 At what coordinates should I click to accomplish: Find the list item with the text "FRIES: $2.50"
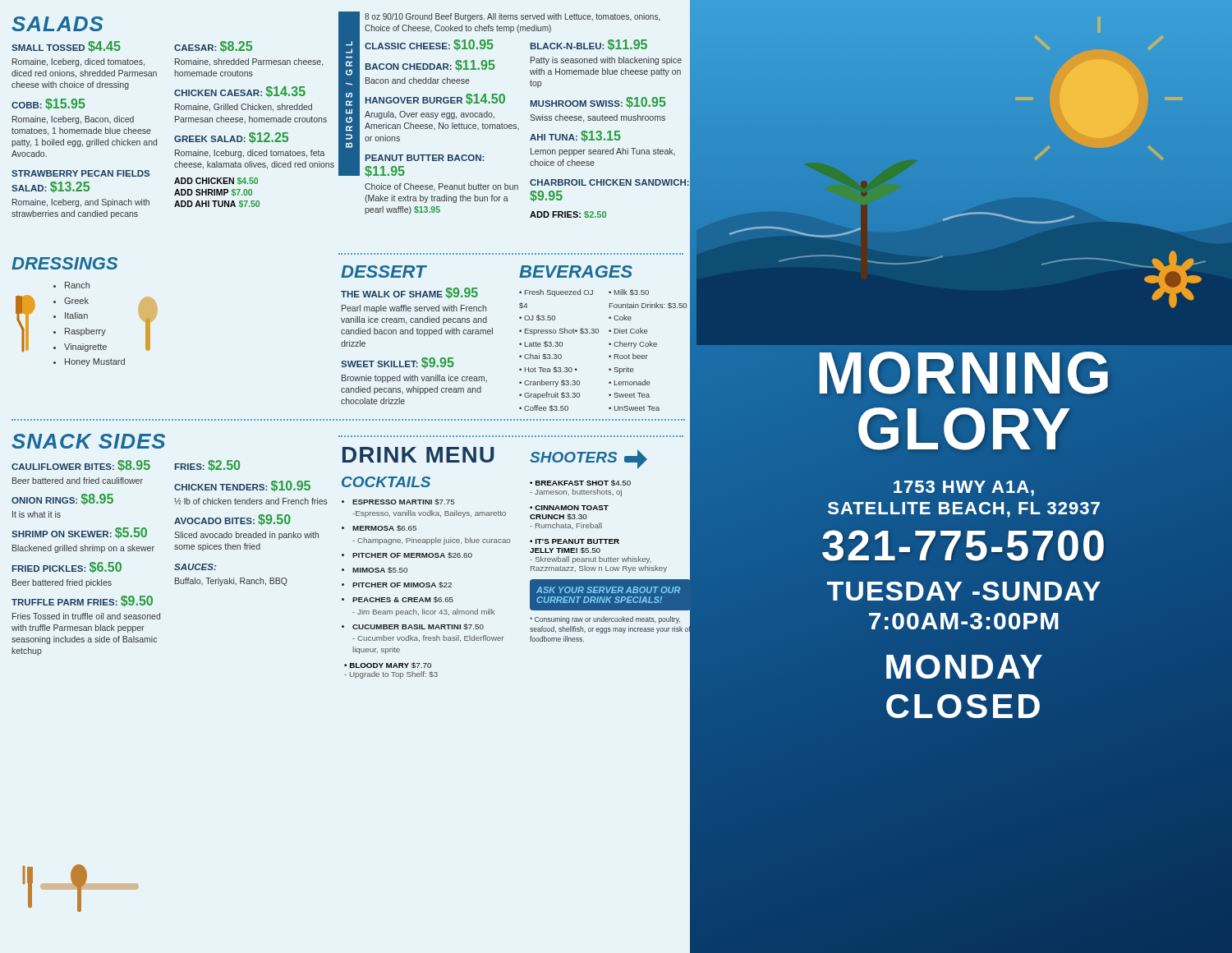207,465
